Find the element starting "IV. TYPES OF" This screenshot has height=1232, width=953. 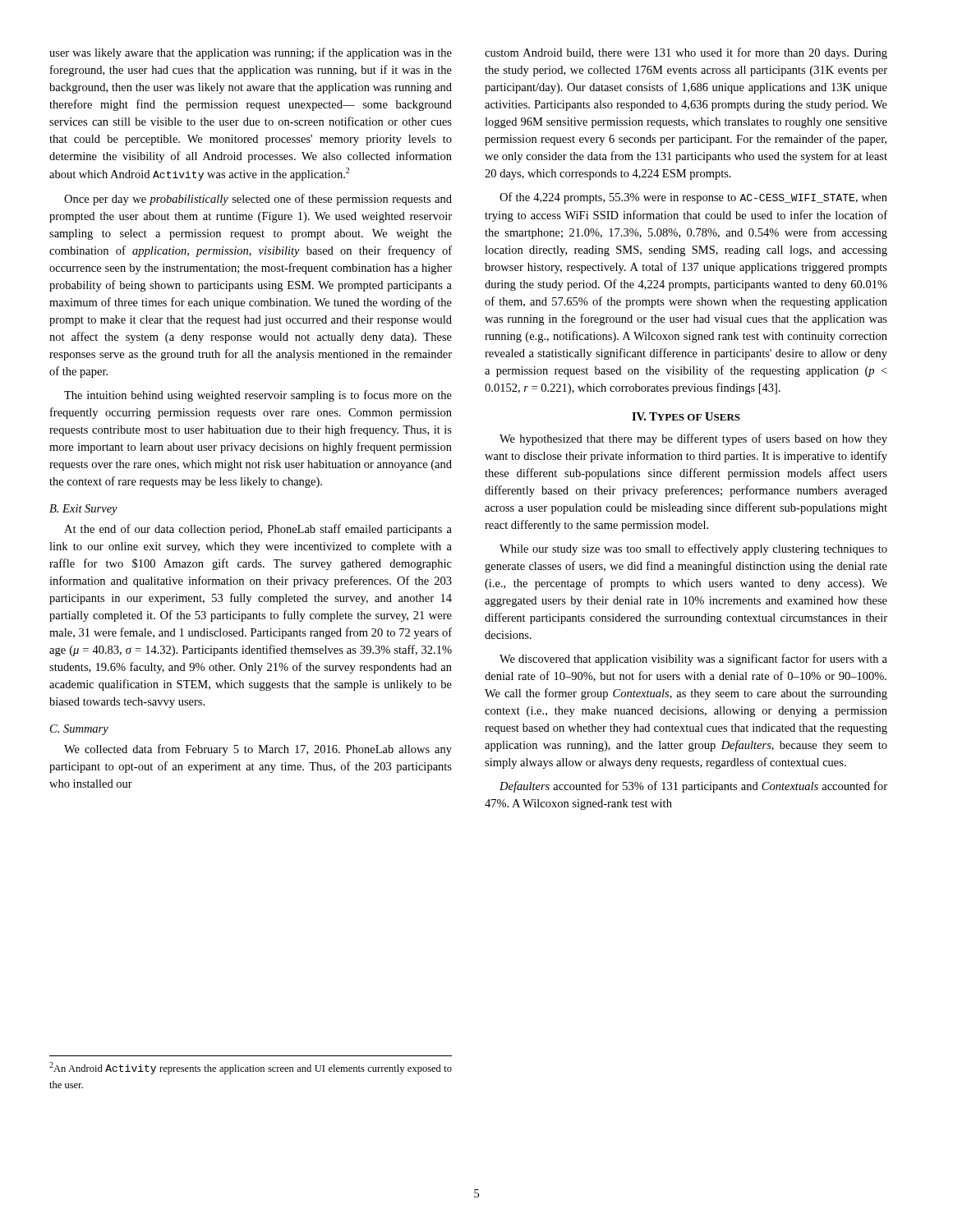tap(686, 417)
